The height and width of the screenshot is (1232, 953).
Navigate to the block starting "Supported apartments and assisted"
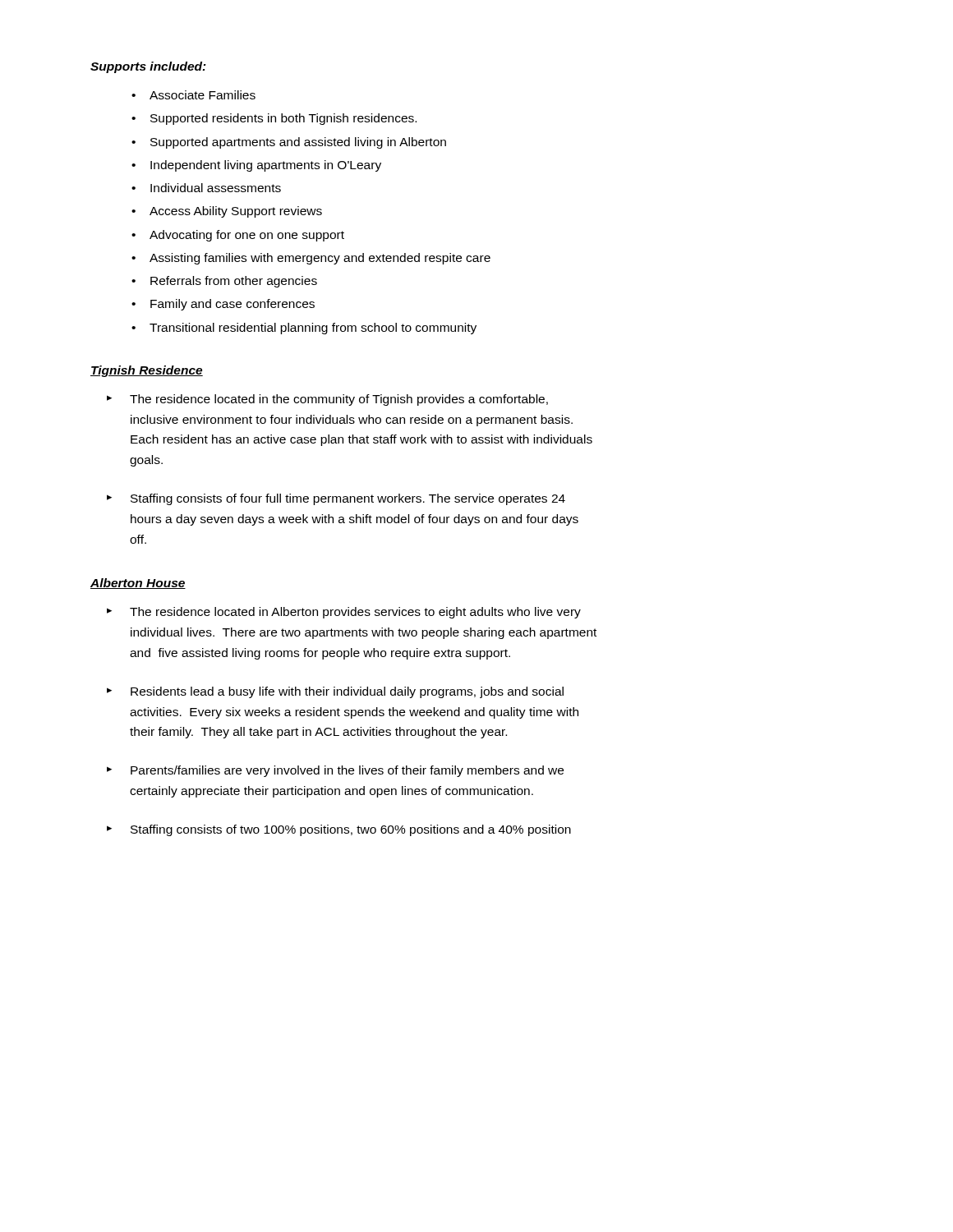pos(298,141)
